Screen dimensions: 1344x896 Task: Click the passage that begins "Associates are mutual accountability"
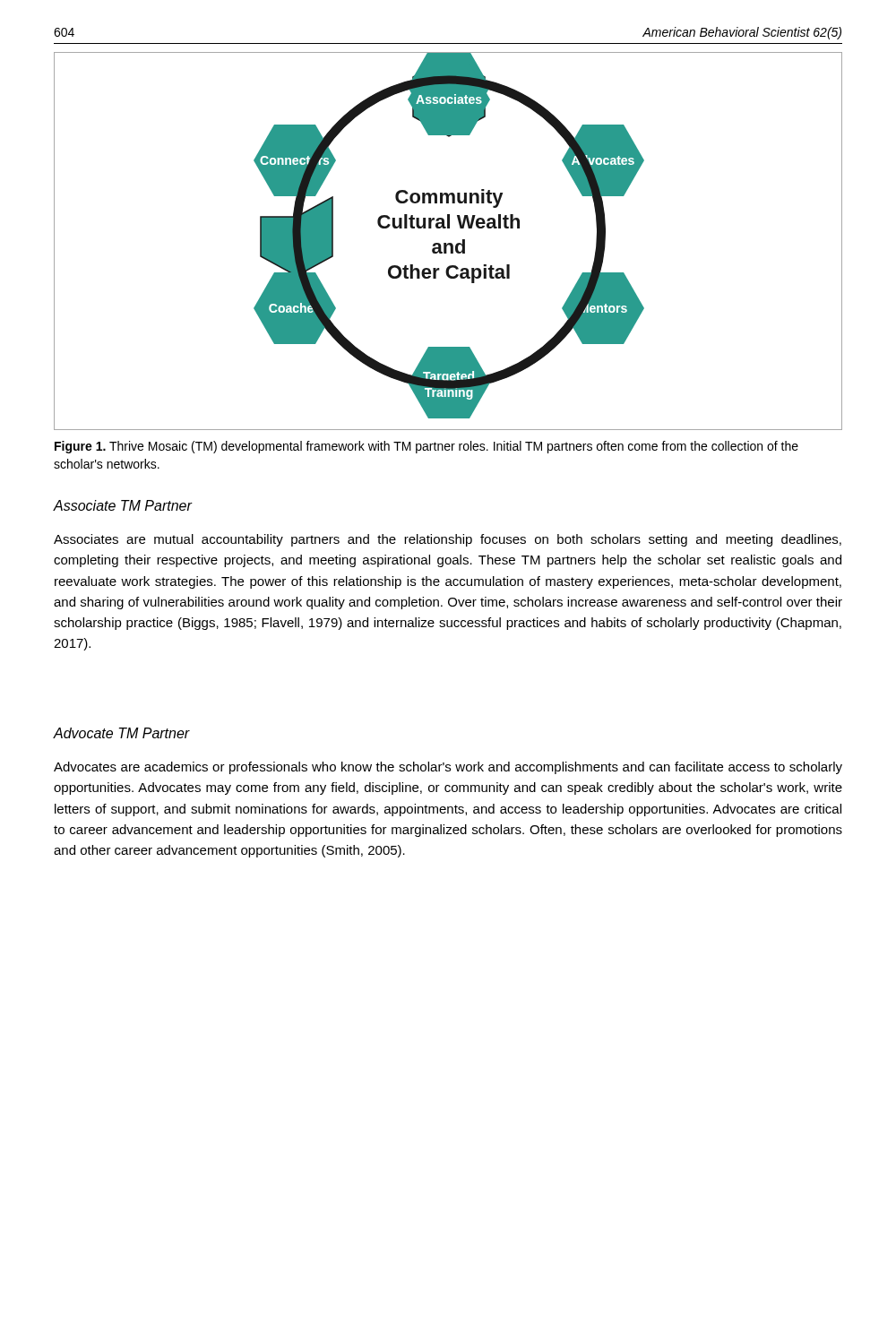click(x=448, y=591)
